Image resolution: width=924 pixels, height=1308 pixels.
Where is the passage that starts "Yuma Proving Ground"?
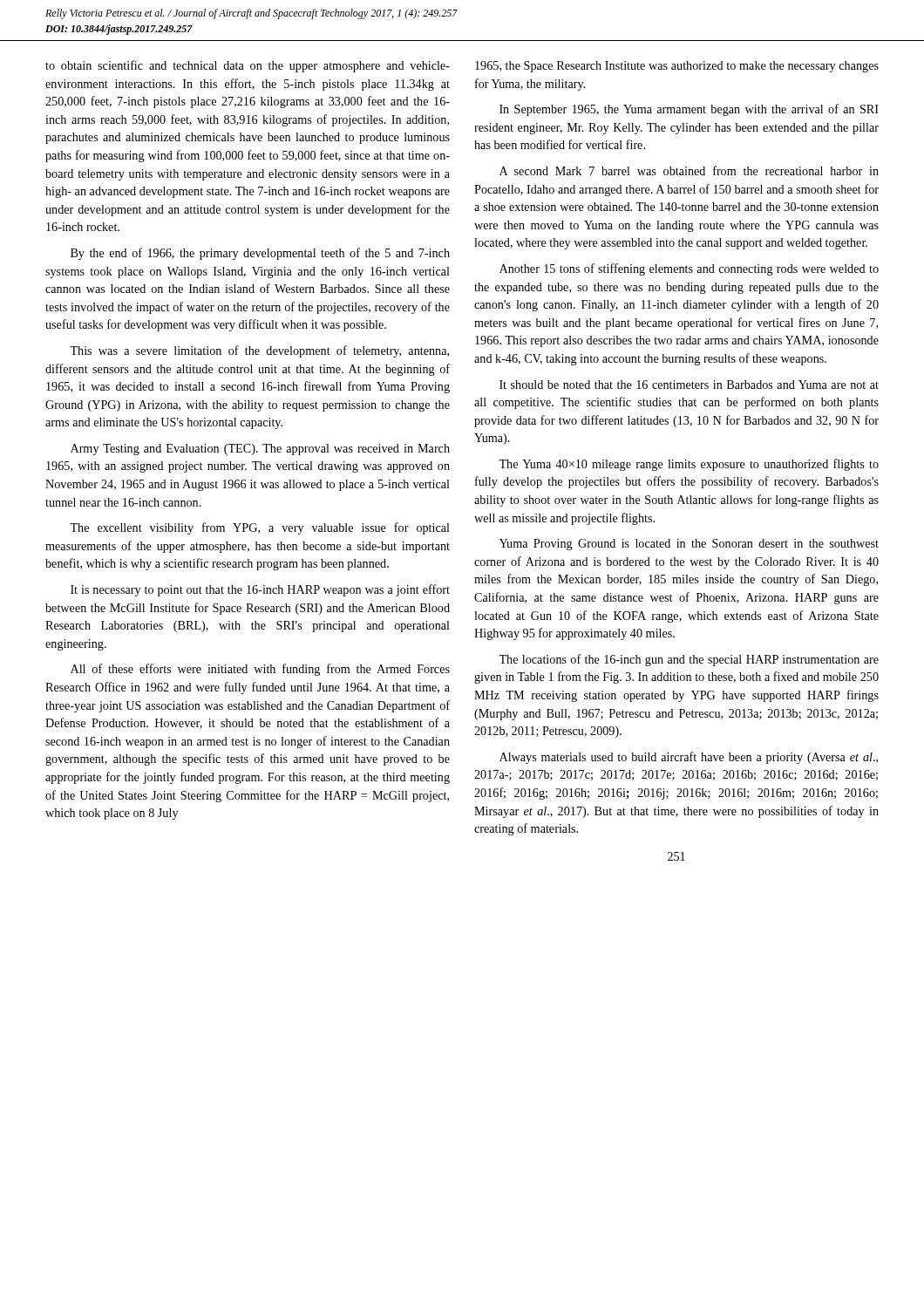[676, 589]
